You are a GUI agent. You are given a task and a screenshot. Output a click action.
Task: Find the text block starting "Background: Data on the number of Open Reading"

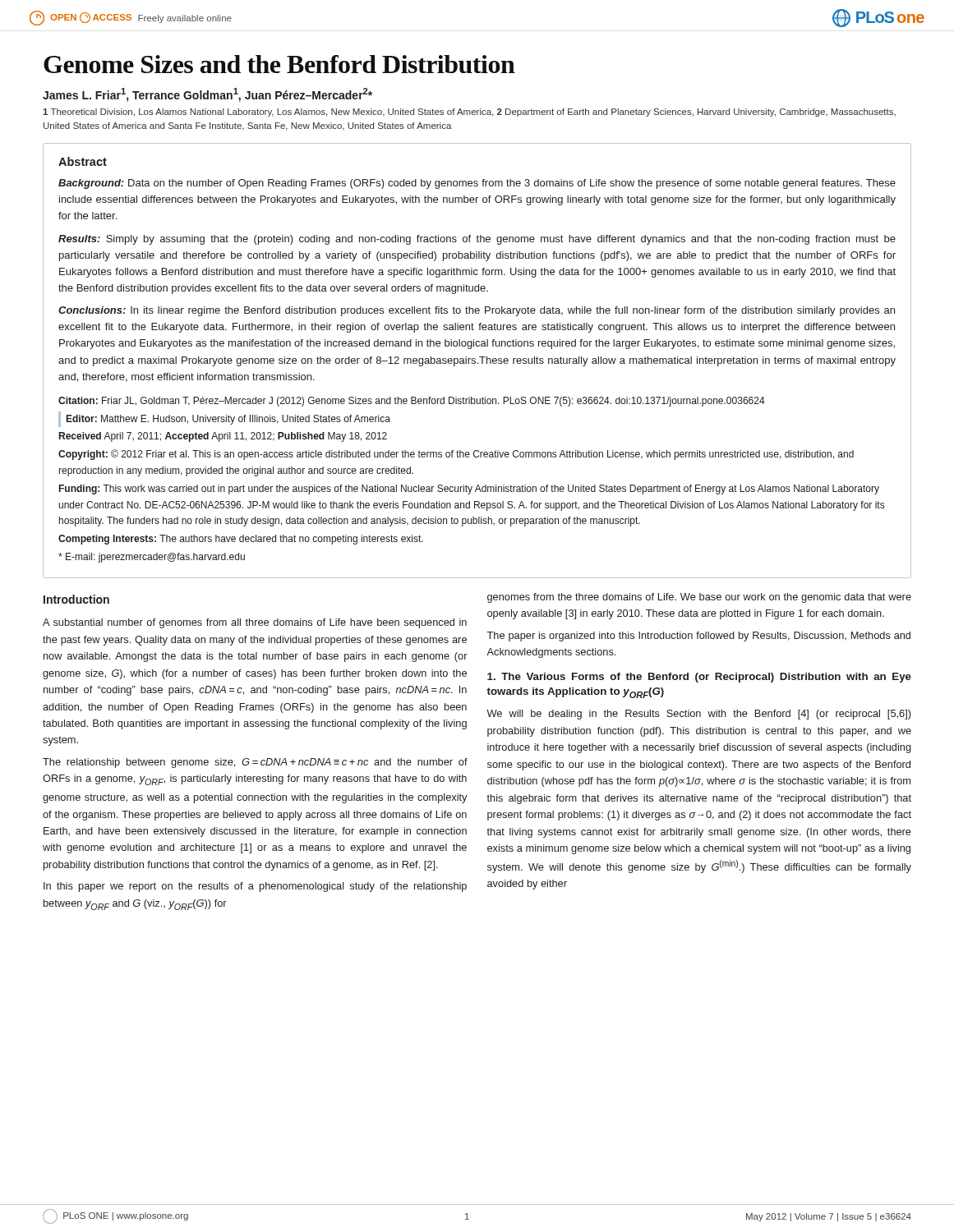(477, 199)
